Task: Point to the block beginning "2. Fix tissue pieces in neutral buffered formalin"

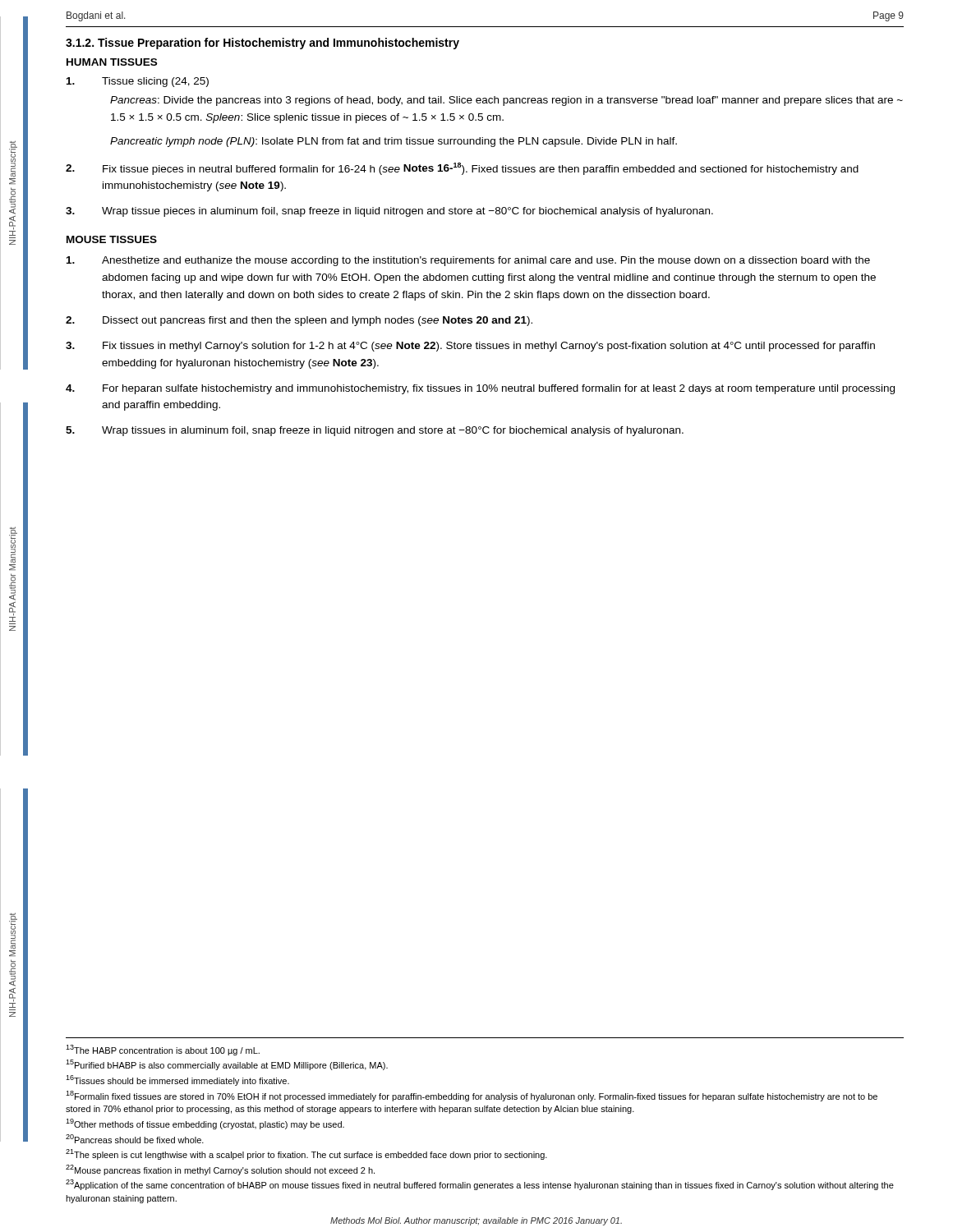Action: pos(485,177)
